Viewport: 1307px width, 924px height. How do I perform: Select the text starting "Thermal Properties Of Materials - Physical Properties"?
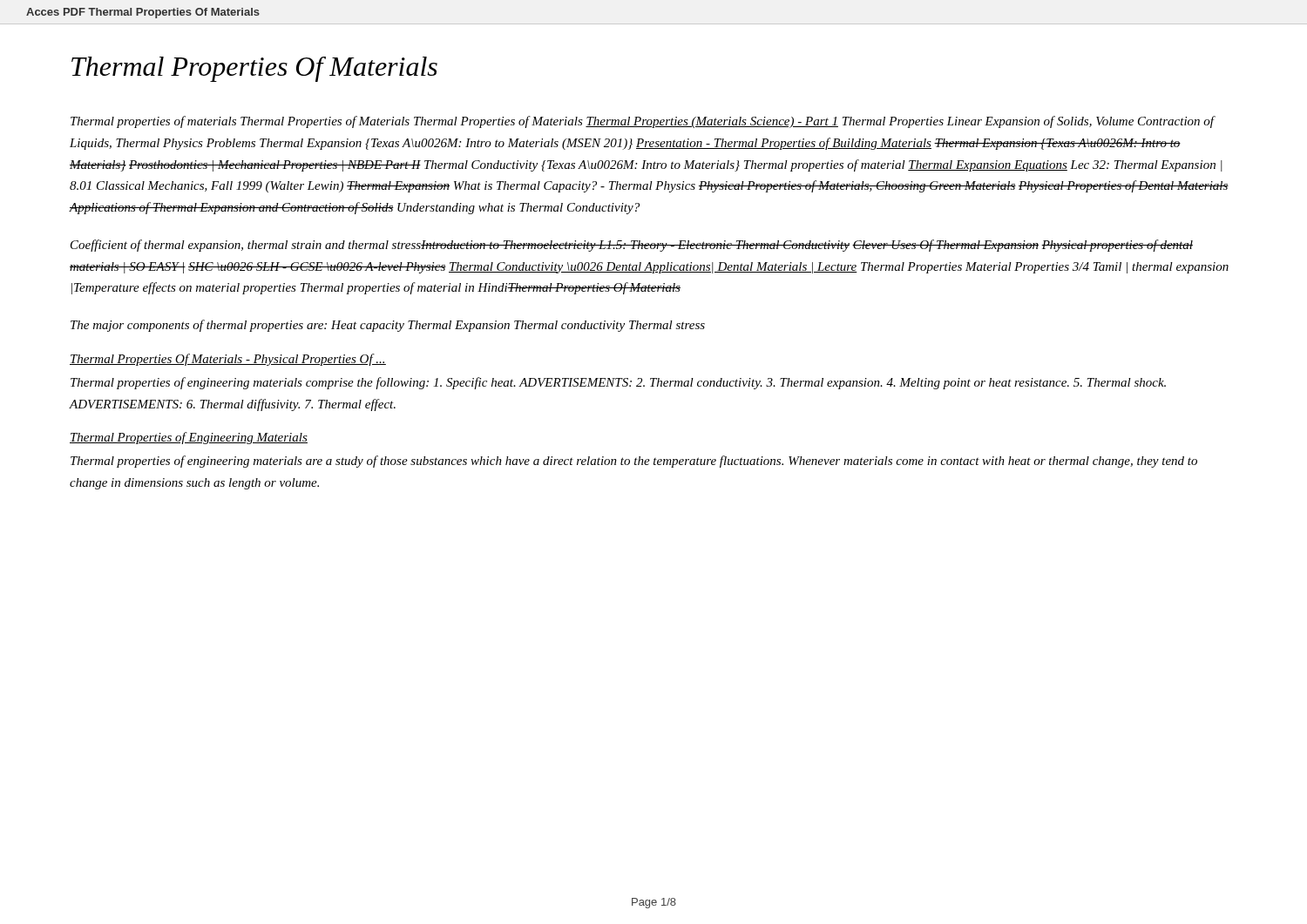[x=228, y=359]
